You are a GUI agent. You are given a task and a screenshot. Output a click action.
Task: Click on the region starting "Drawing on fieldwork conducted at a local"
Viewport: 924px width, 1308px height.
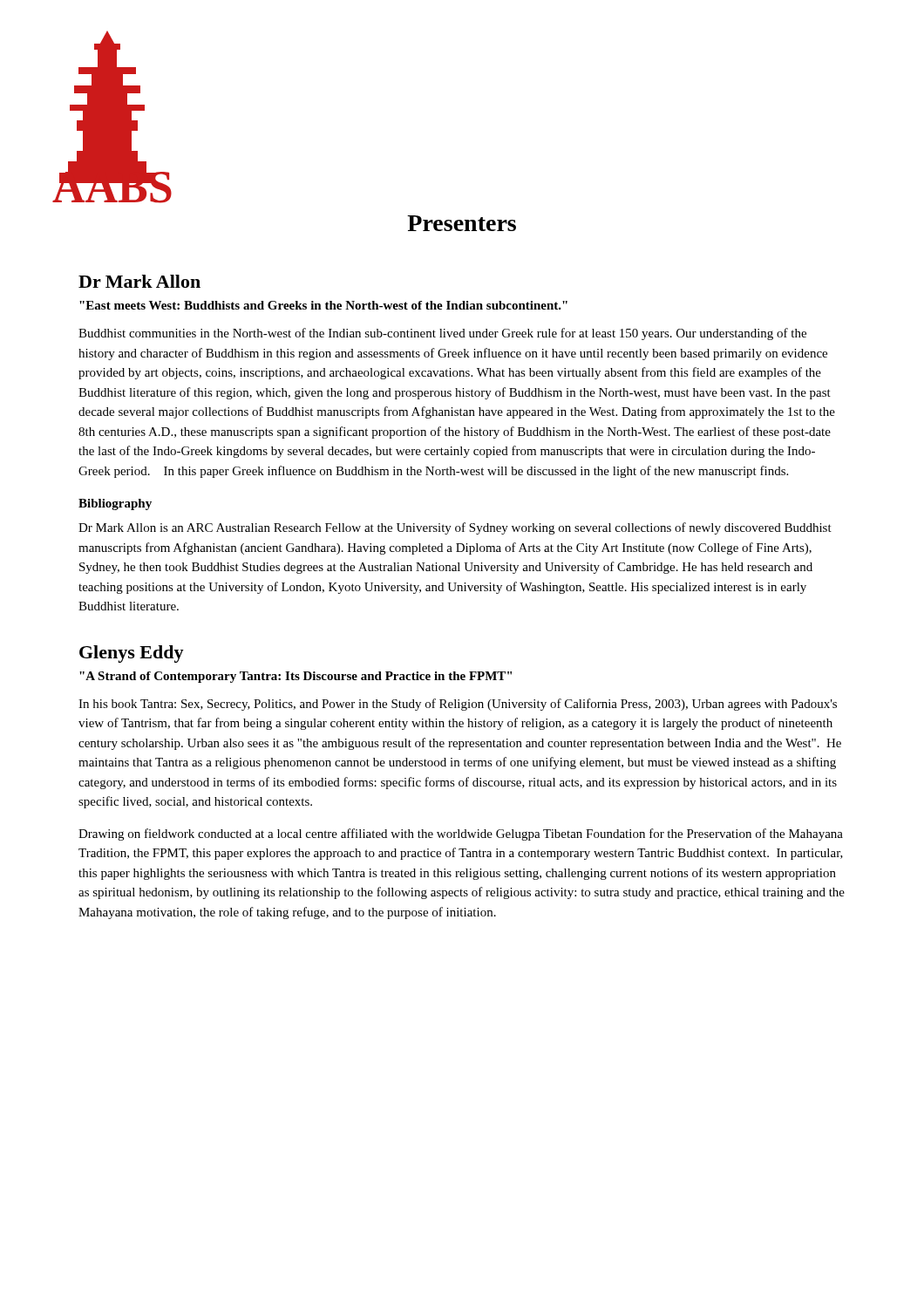point(462,873)
